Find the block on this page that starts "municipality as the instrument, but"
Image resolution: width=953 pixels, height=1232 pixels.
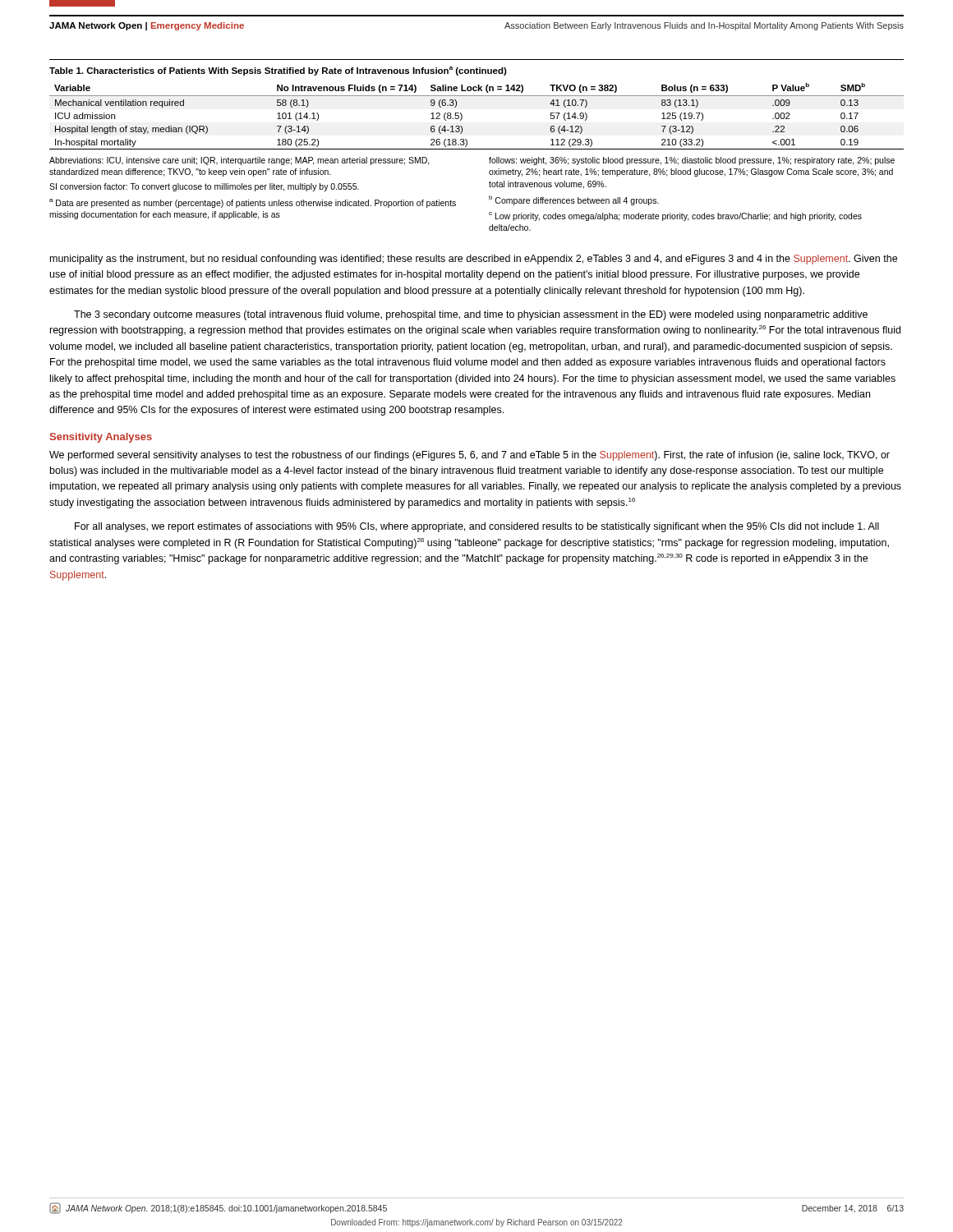point(476,275)
